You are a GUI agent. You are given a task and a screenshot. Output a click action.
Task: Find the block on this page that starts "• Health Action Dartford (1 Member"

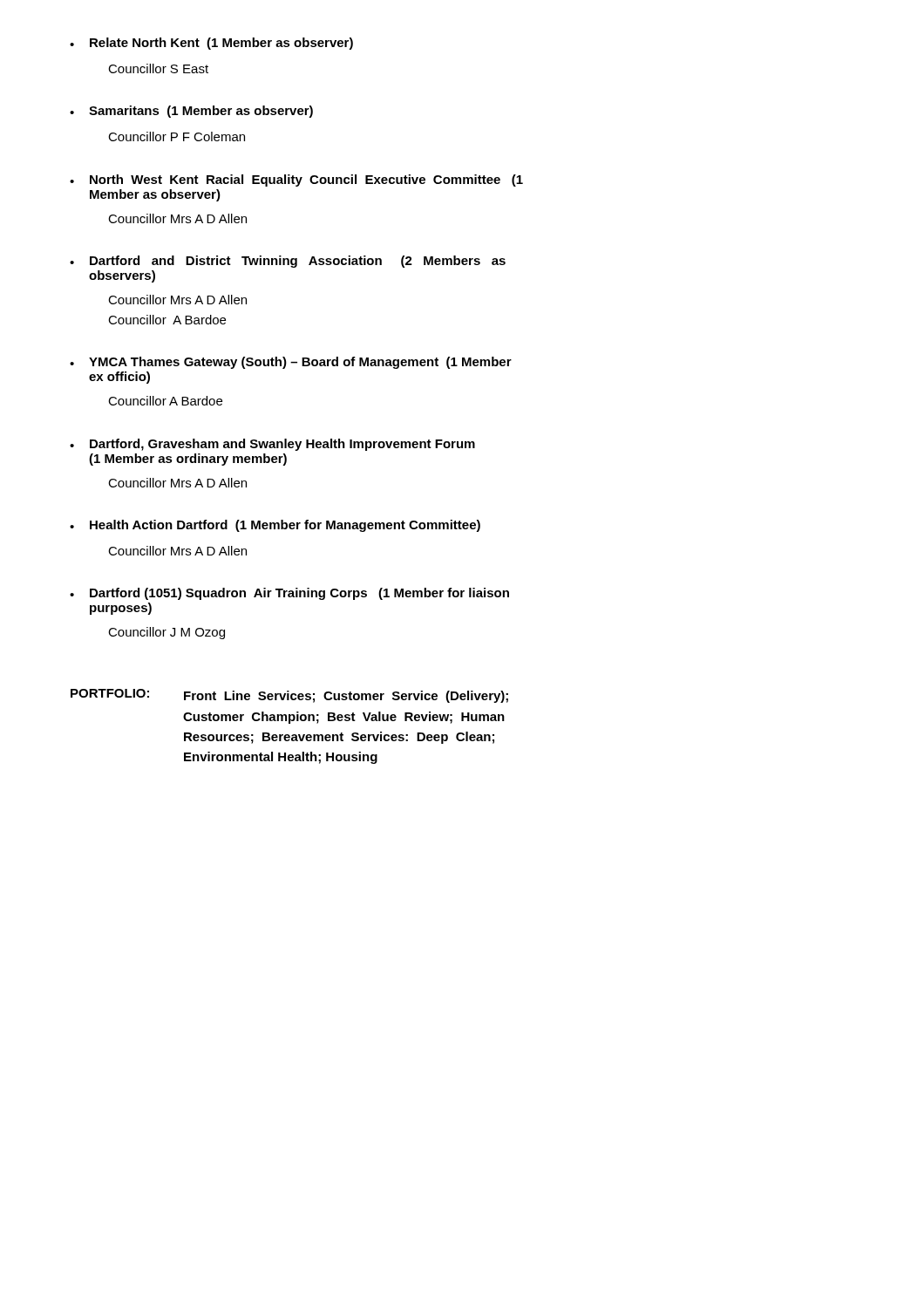(462, 525)
